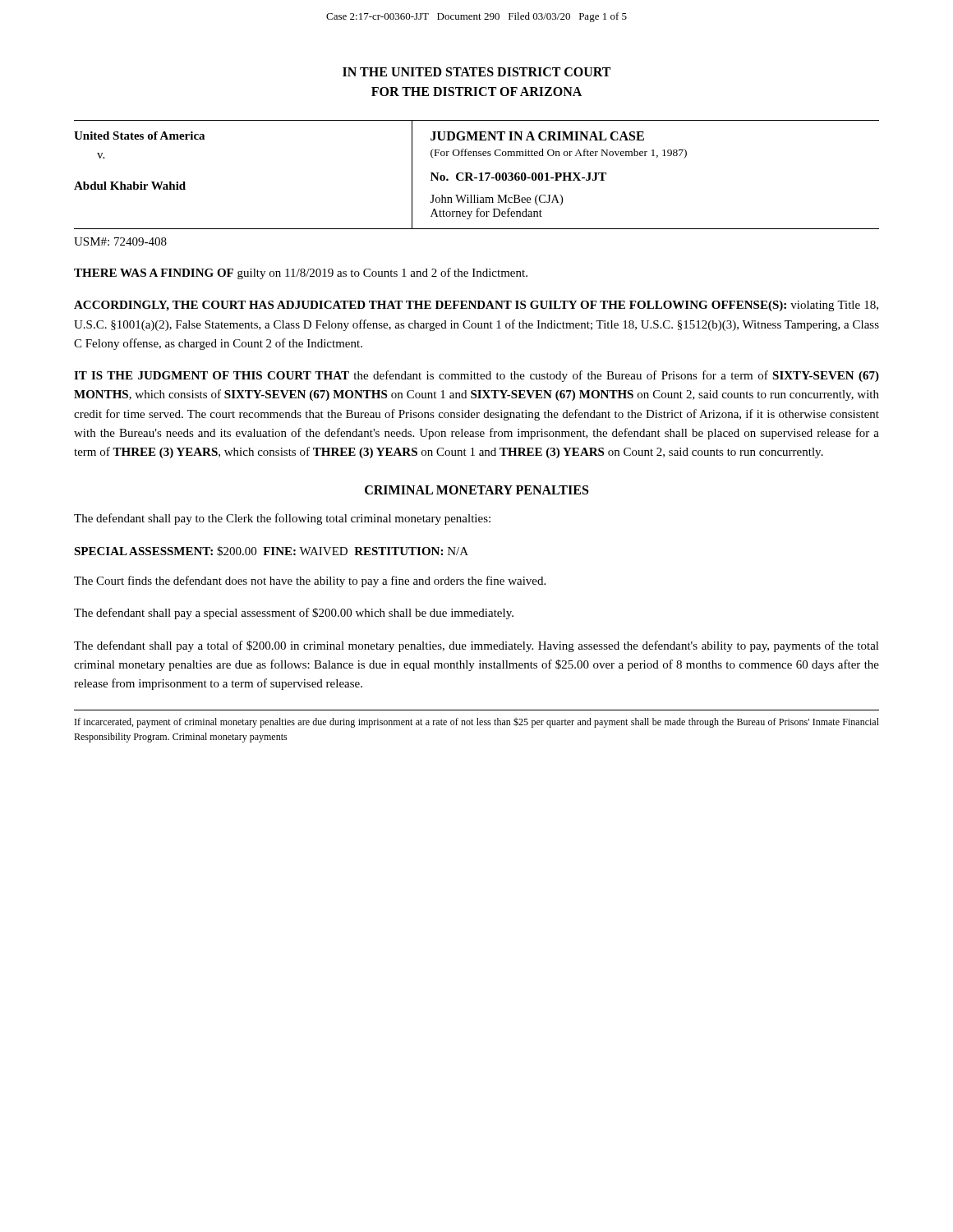953x1232 pixels.
Task: Locate the text block containing "IT IS THE JUDGMENT OF THIS COURT"
Action: (476, 414)
